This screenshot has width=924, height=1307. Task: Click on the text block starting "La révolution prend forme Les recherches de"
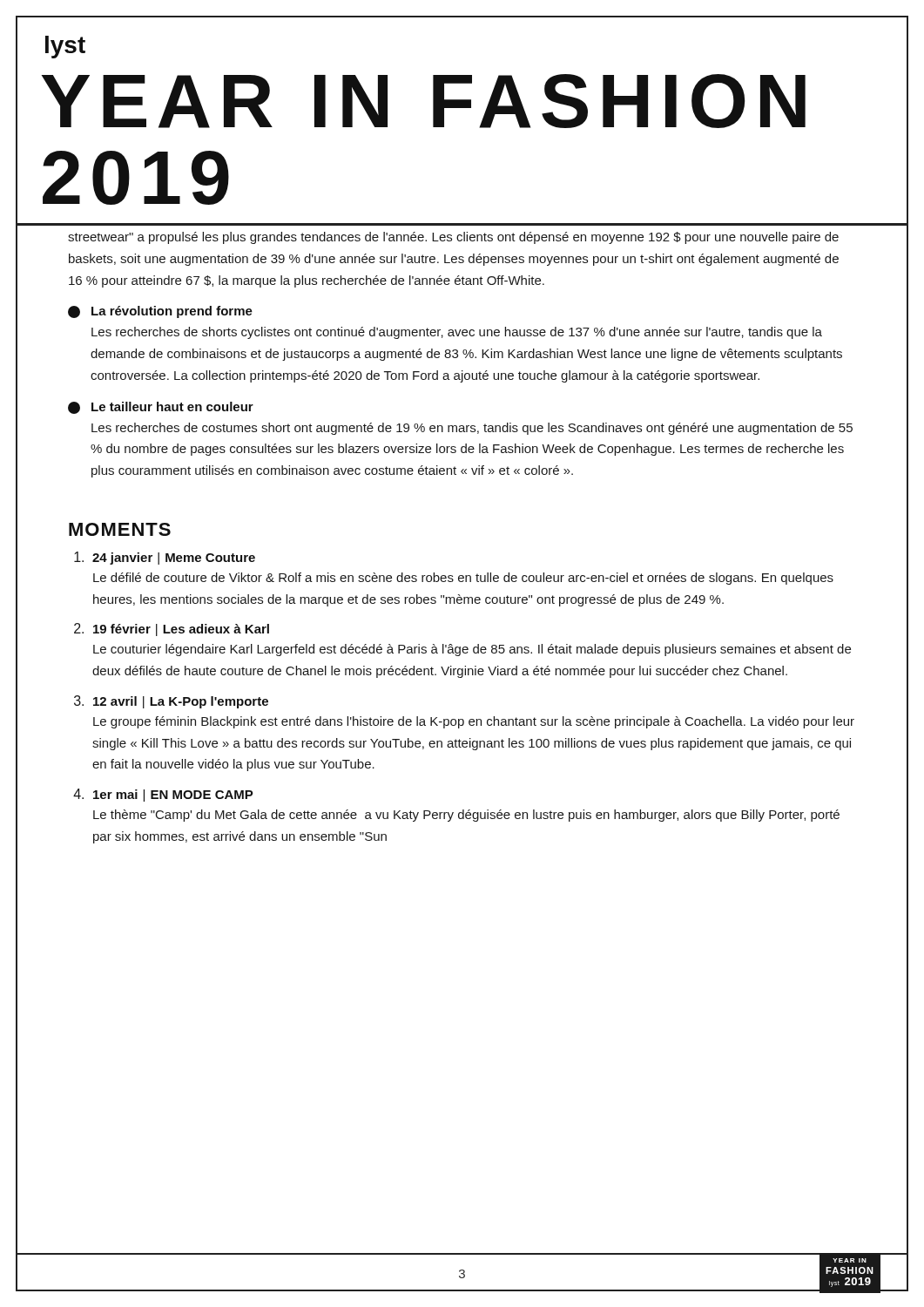(462, 345)
